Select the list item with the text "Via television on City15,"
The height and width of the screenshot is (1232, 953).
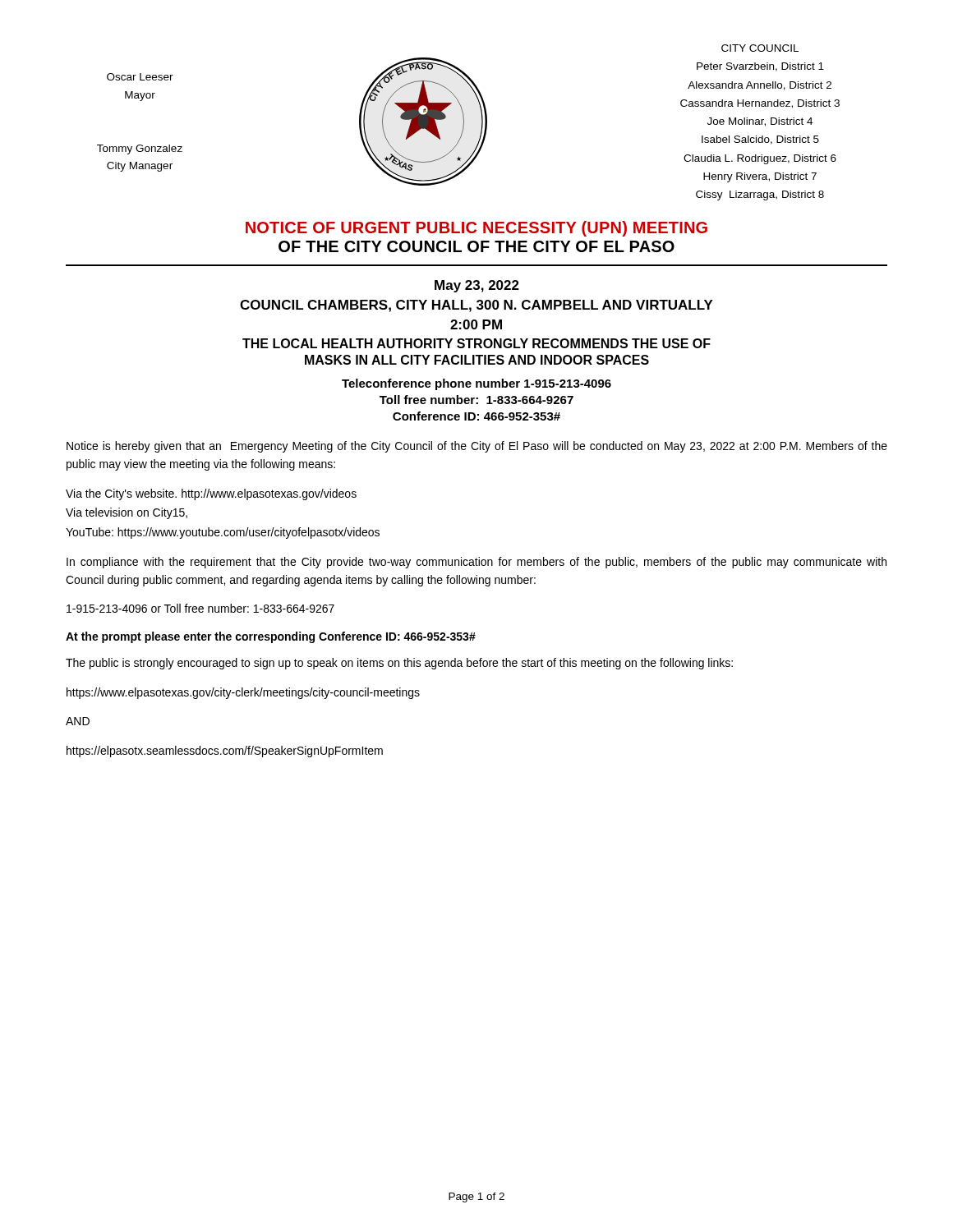click(x=127, y=513)
